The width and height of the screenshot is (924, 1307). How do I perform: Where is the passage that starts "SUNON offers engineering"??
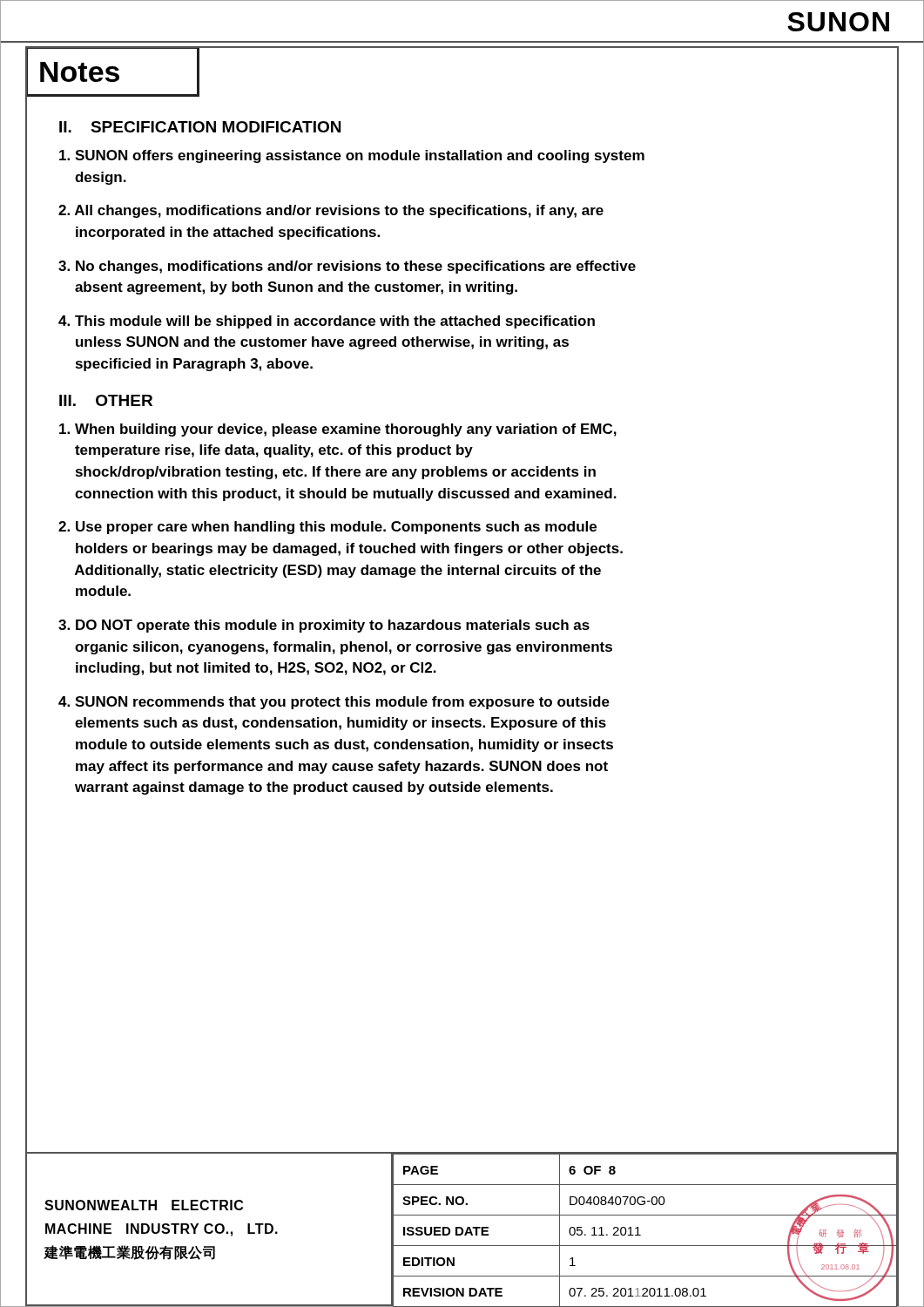click(x=352, y=166)
